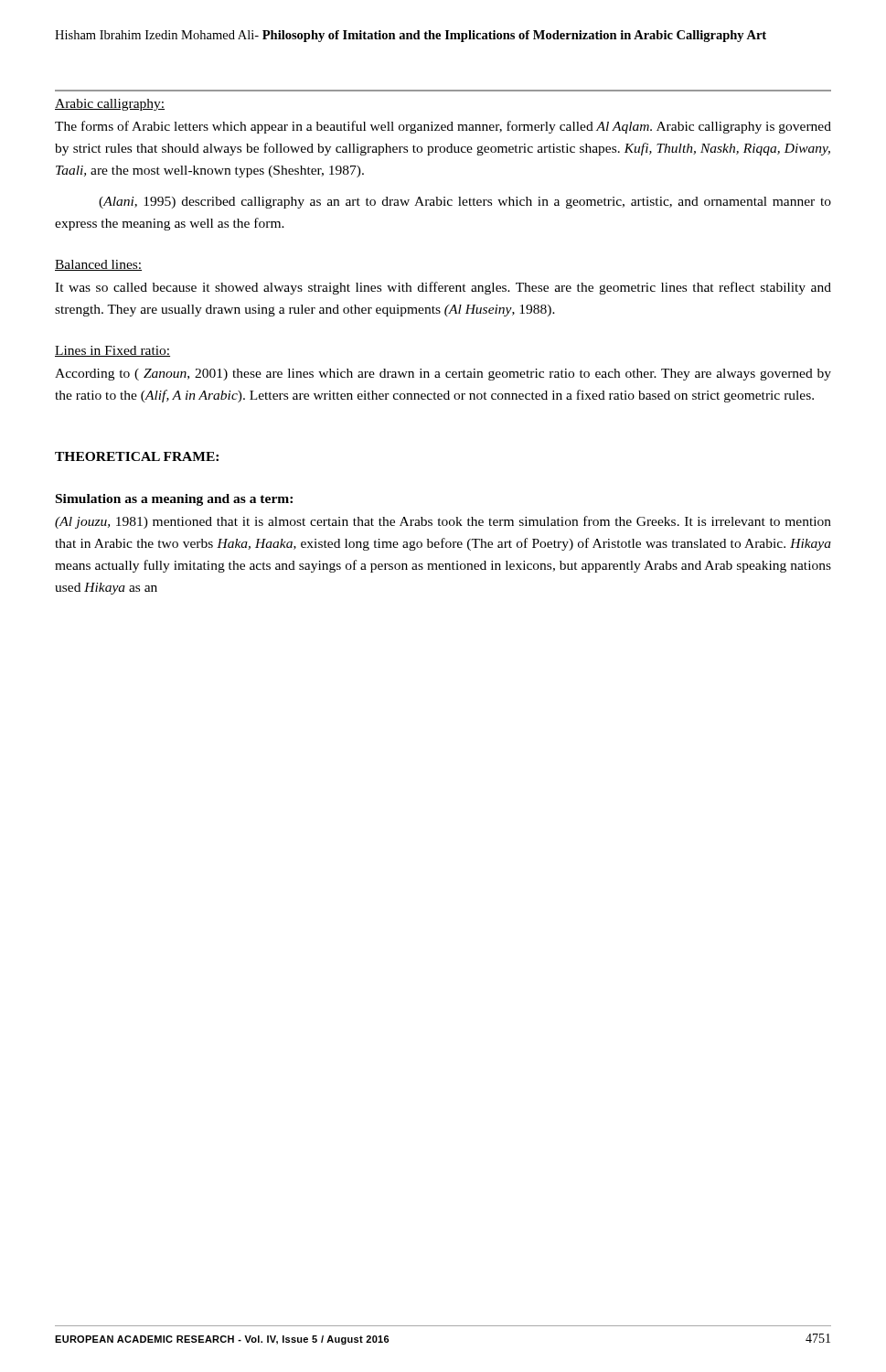Image resolution: width=886 pixels, height=1372 pixels.
Task: Point to the element starting "It was so called"
Action: [443, 298]
